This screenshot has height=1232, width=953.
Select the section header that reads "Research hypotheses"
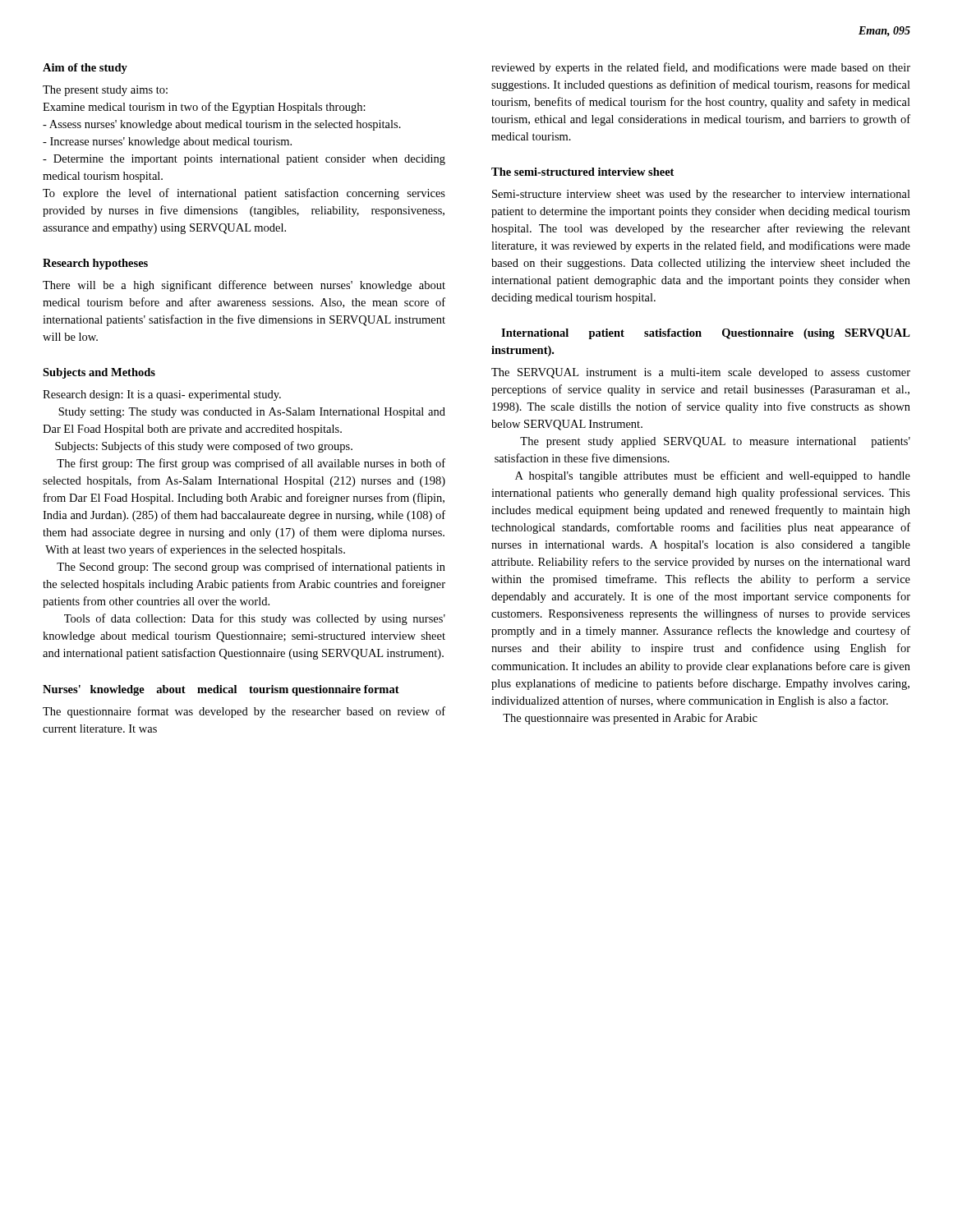(x=95, y=263)
